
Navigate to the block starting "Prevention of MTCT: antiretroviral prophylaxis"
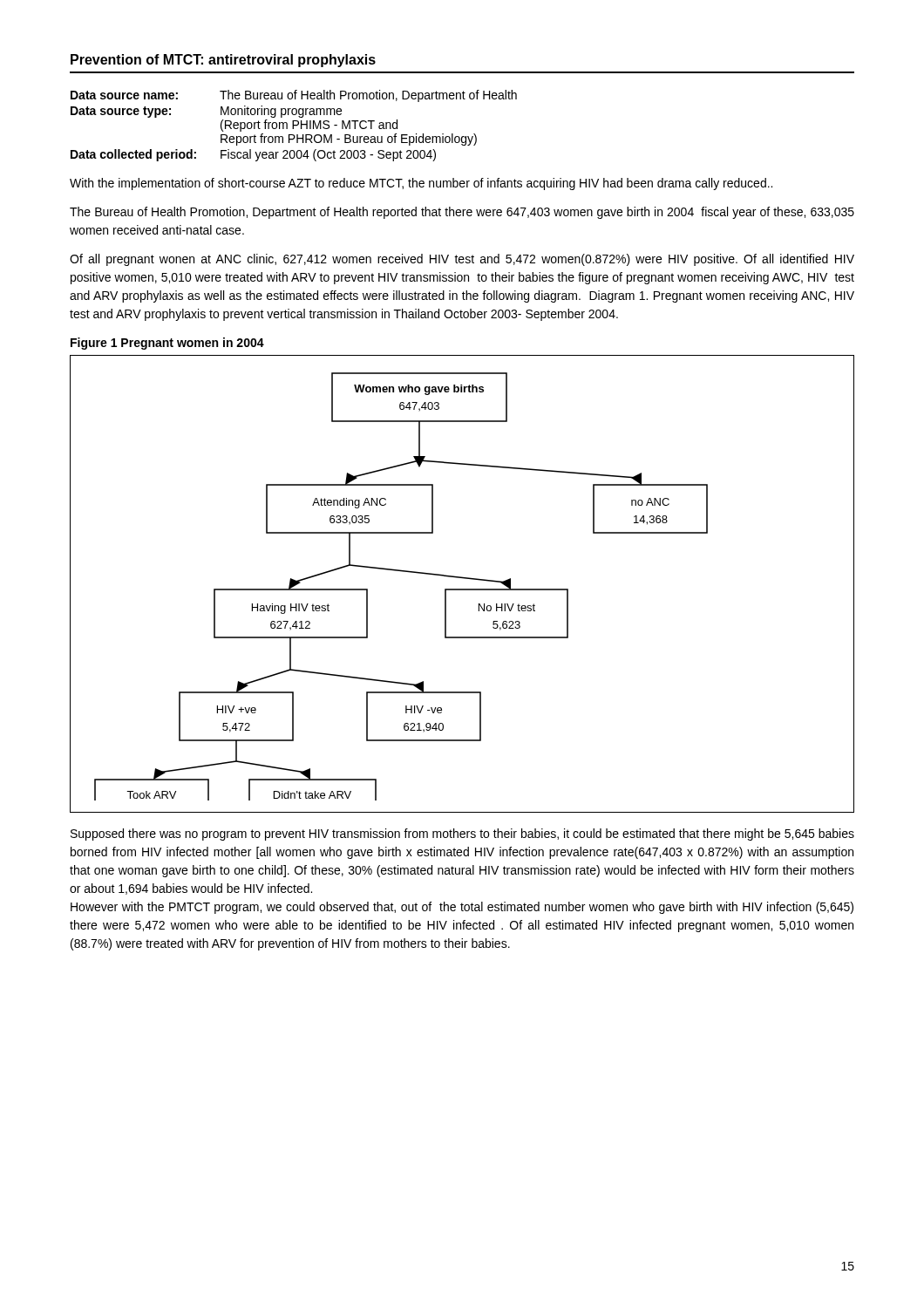[x=223, y=60]
